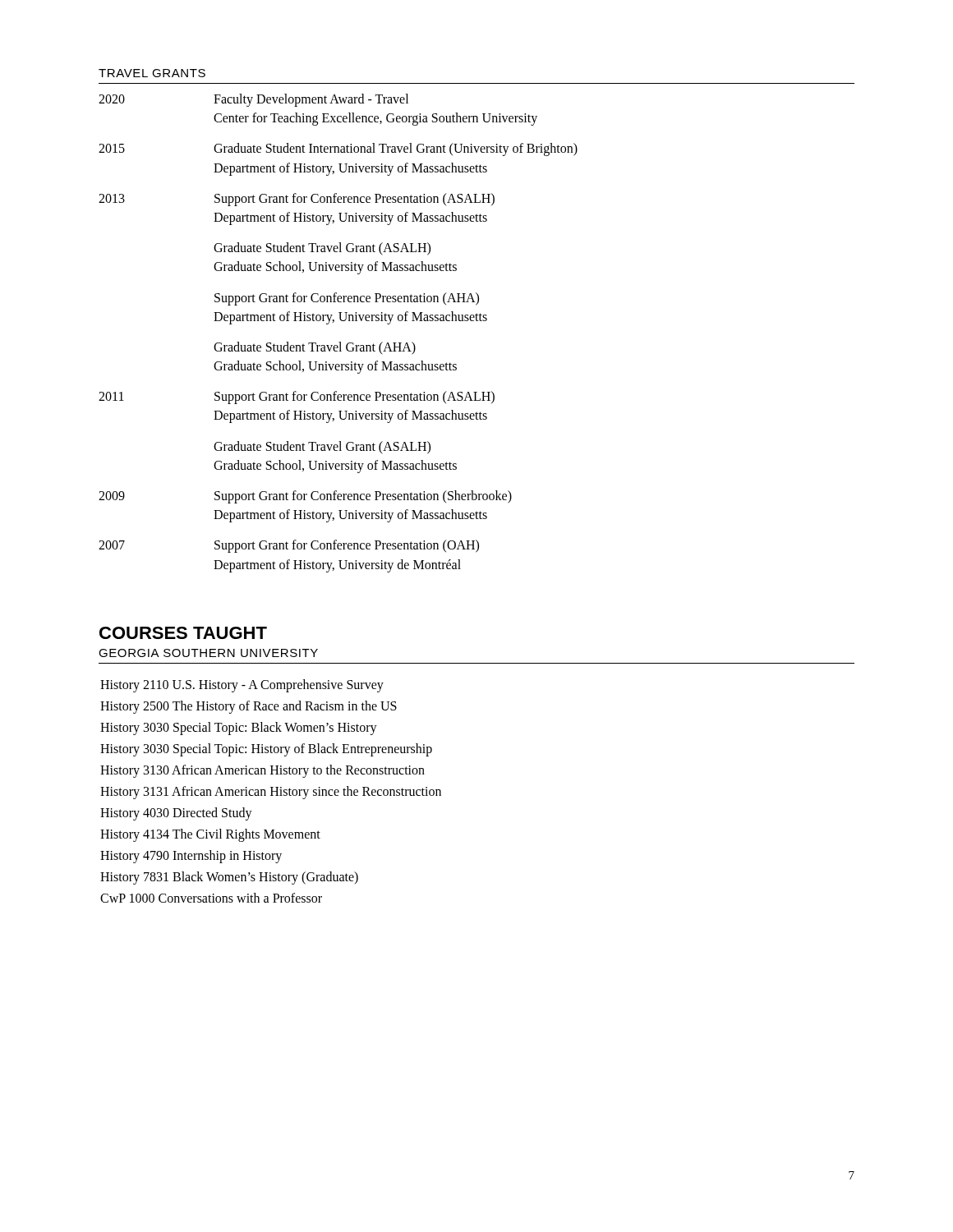
Task: Point to the text block starting "History 2110 U.S. History"
Action: [x=242, y=684]
